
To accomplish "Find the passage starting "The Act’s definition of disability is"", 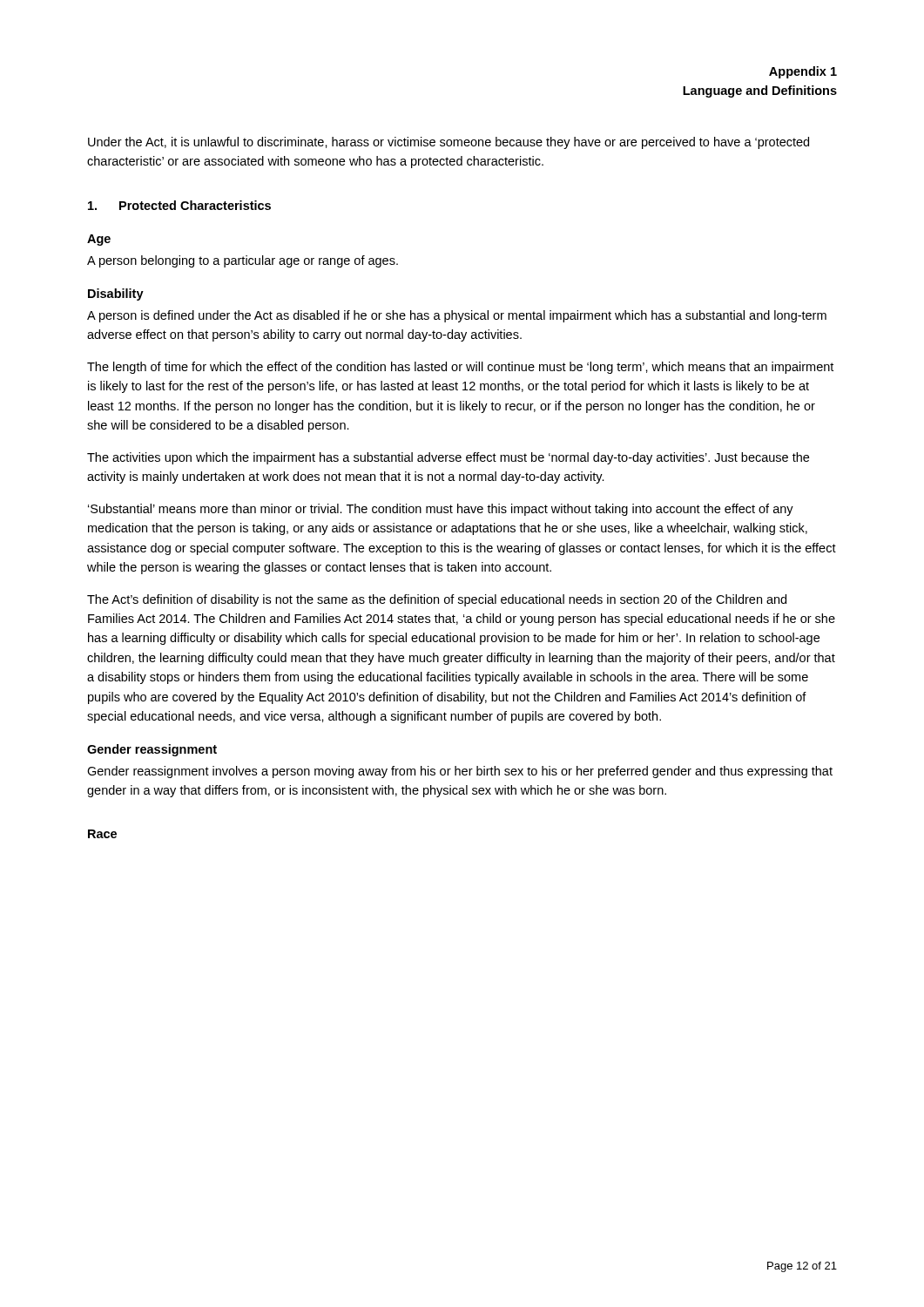I will tap(461, 658).
